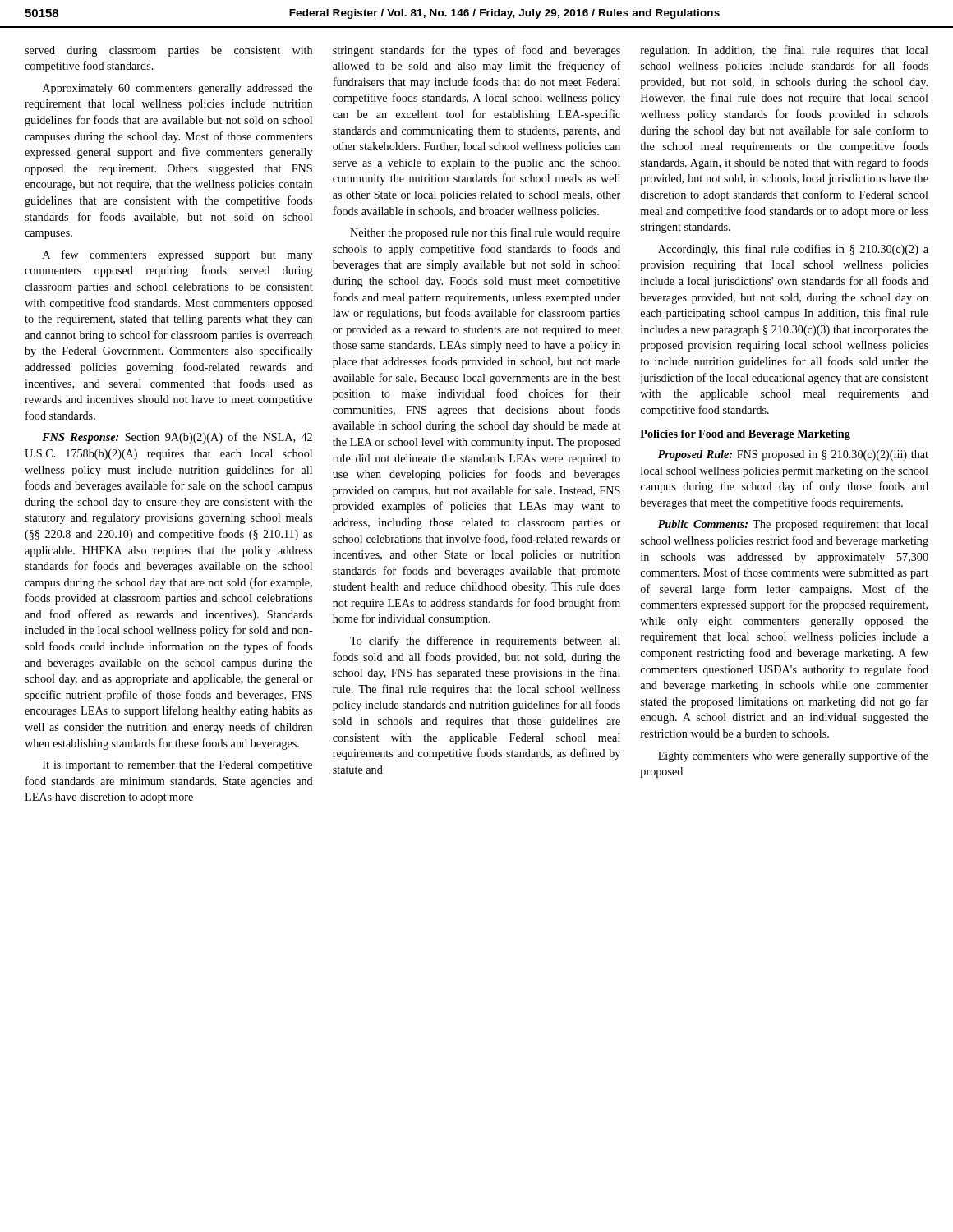
Task: Click on the block starting "Eighty commenters who were generally supportive of the"
Action: [784, 764]
